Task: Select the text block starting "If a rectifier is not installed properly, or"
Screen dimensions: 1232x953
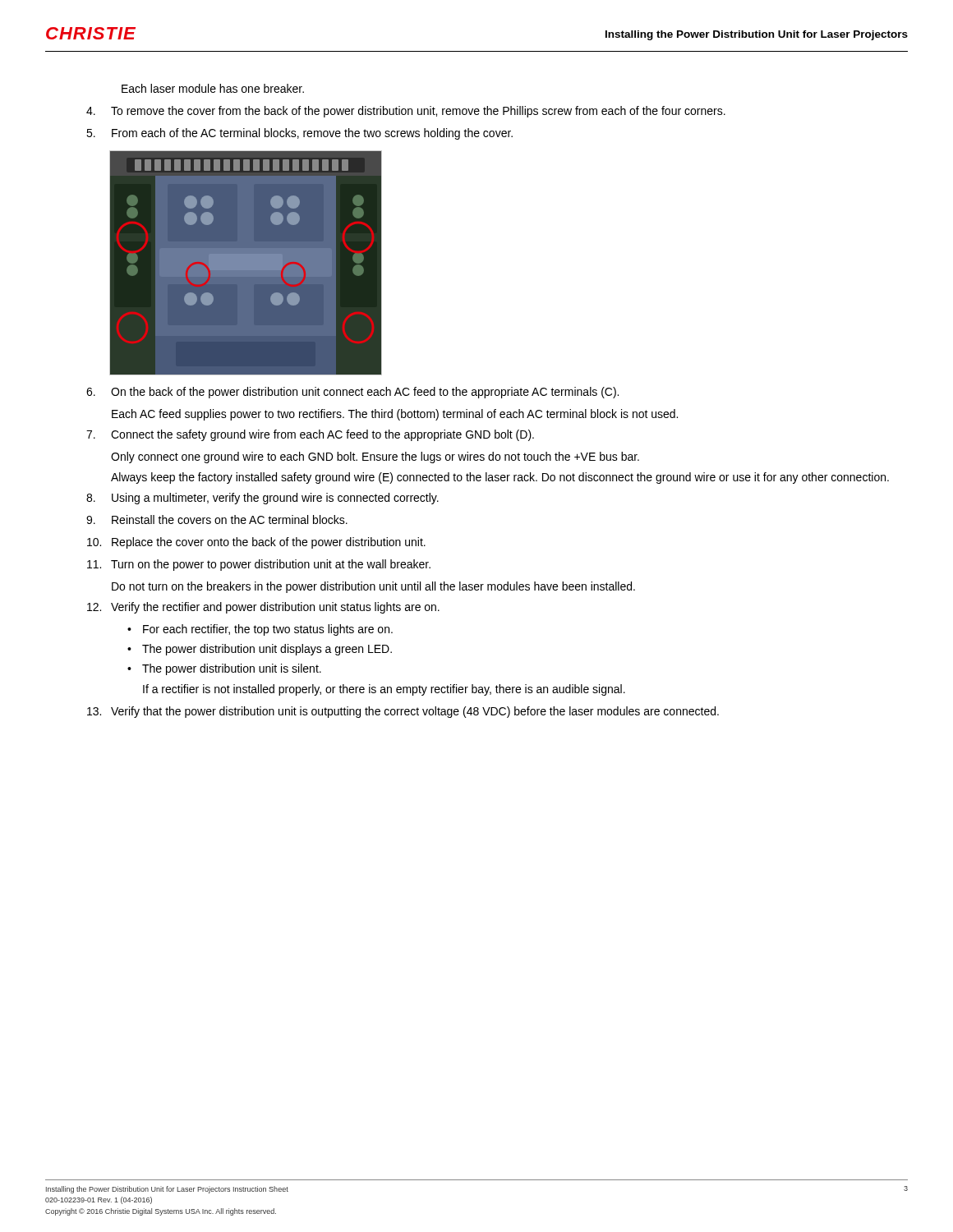Action: pos(384,689)
